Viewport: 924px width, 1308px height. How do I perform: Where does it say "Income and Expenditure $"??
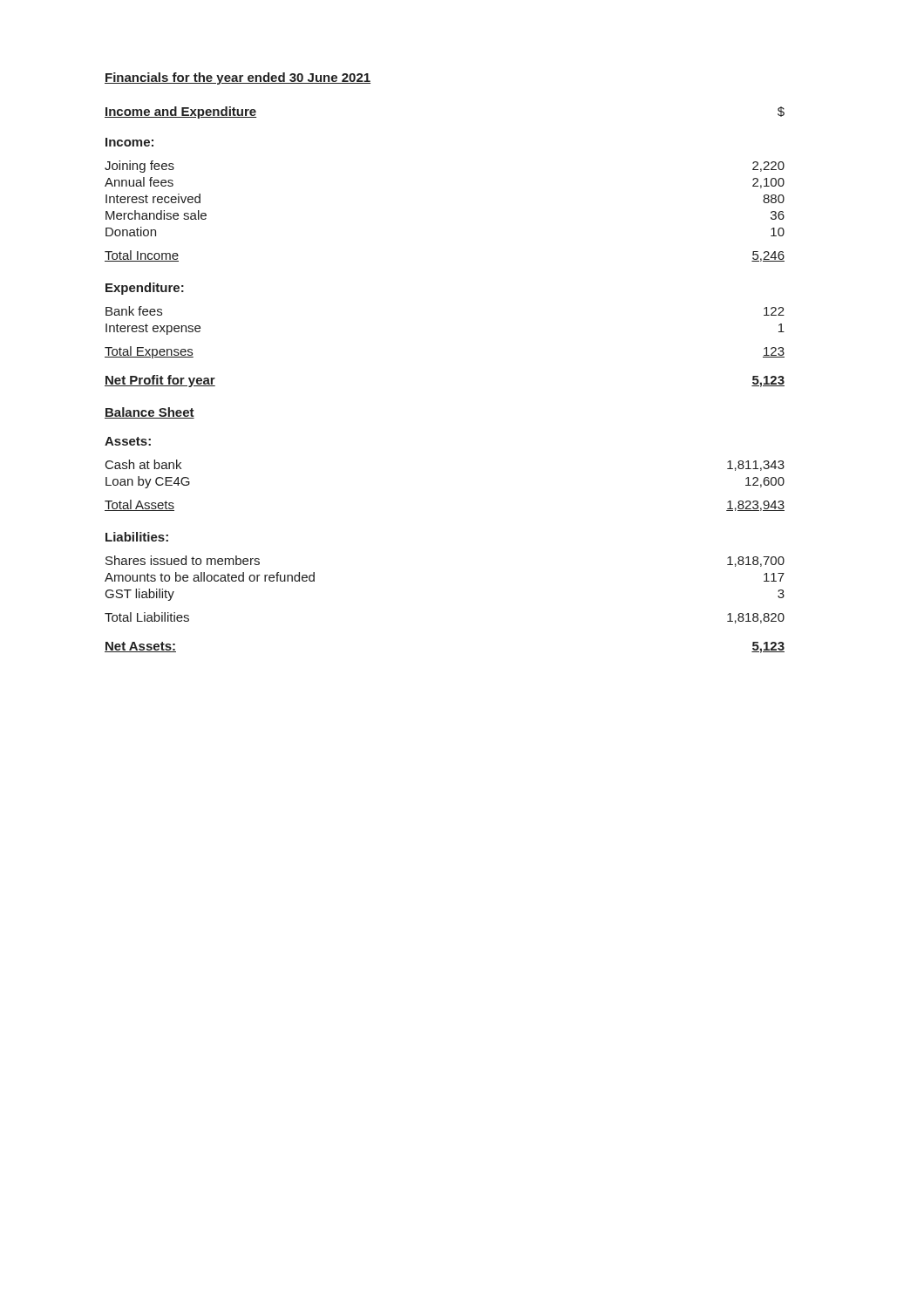click(x=182, y=112)
